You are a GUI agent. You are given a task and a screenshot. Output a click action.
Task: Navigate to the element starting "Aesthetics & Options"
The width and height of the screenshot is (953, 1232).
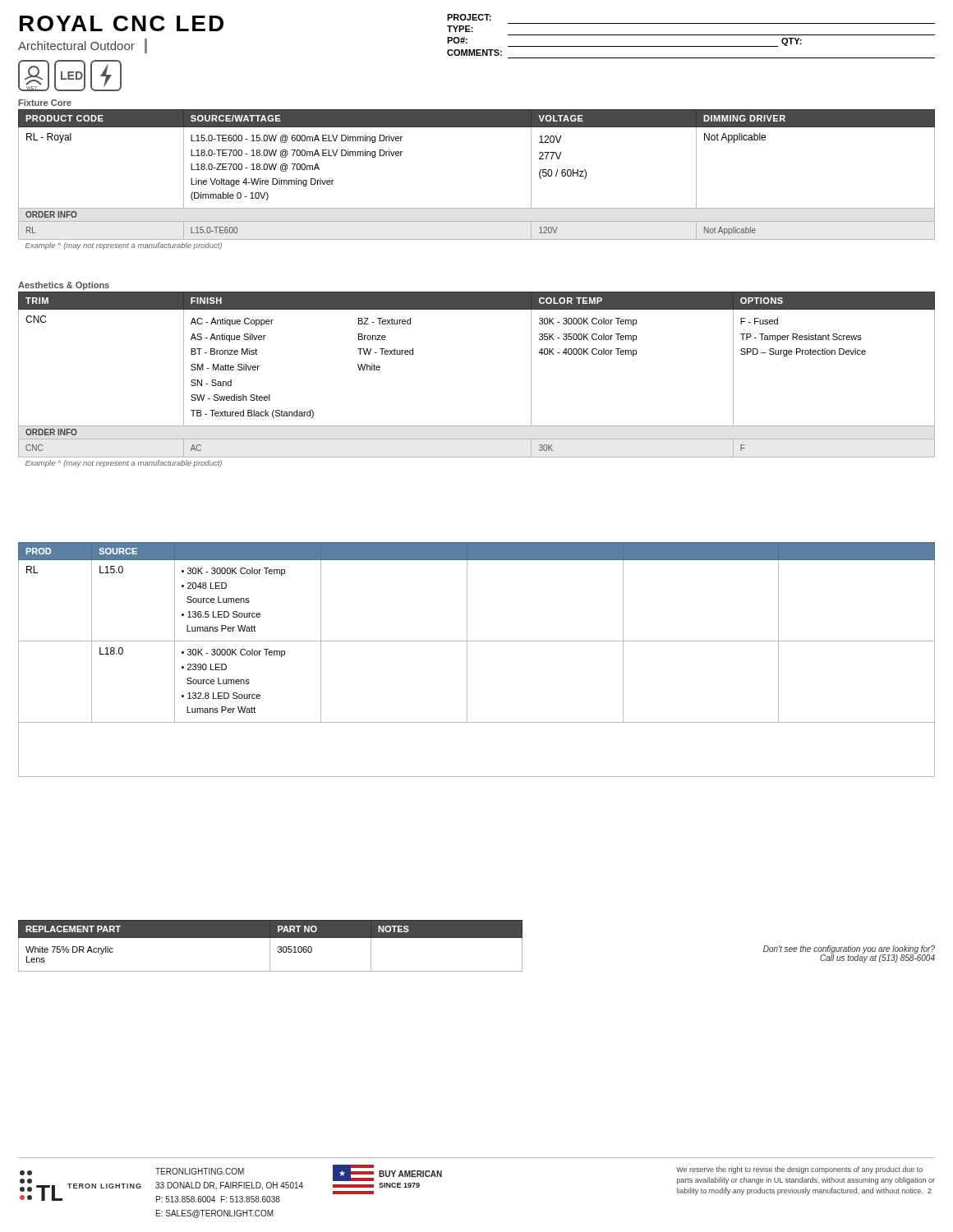pos(64,285)
